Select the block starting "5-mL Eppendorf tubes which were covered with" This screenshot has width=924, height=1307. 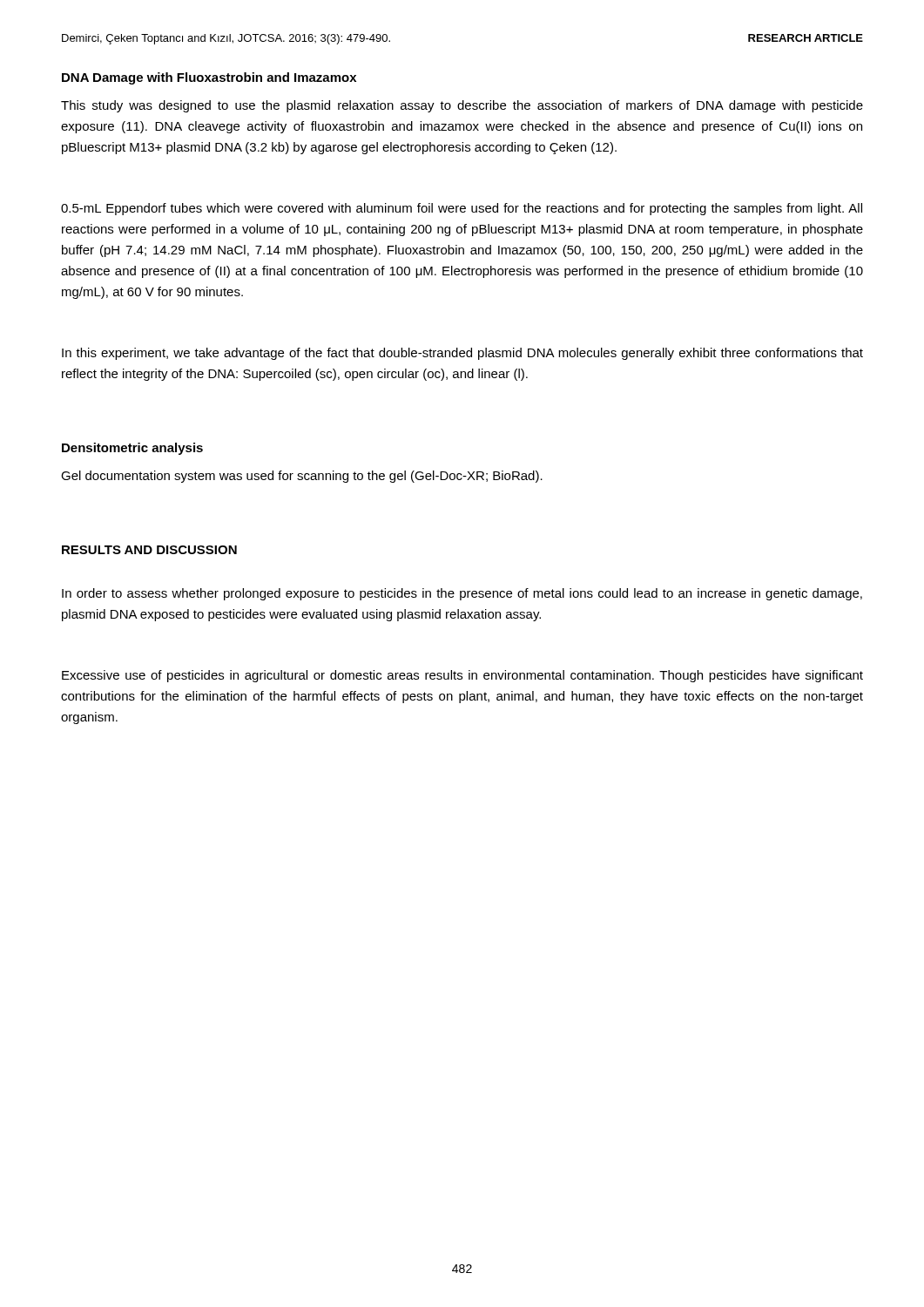(462, 250)
